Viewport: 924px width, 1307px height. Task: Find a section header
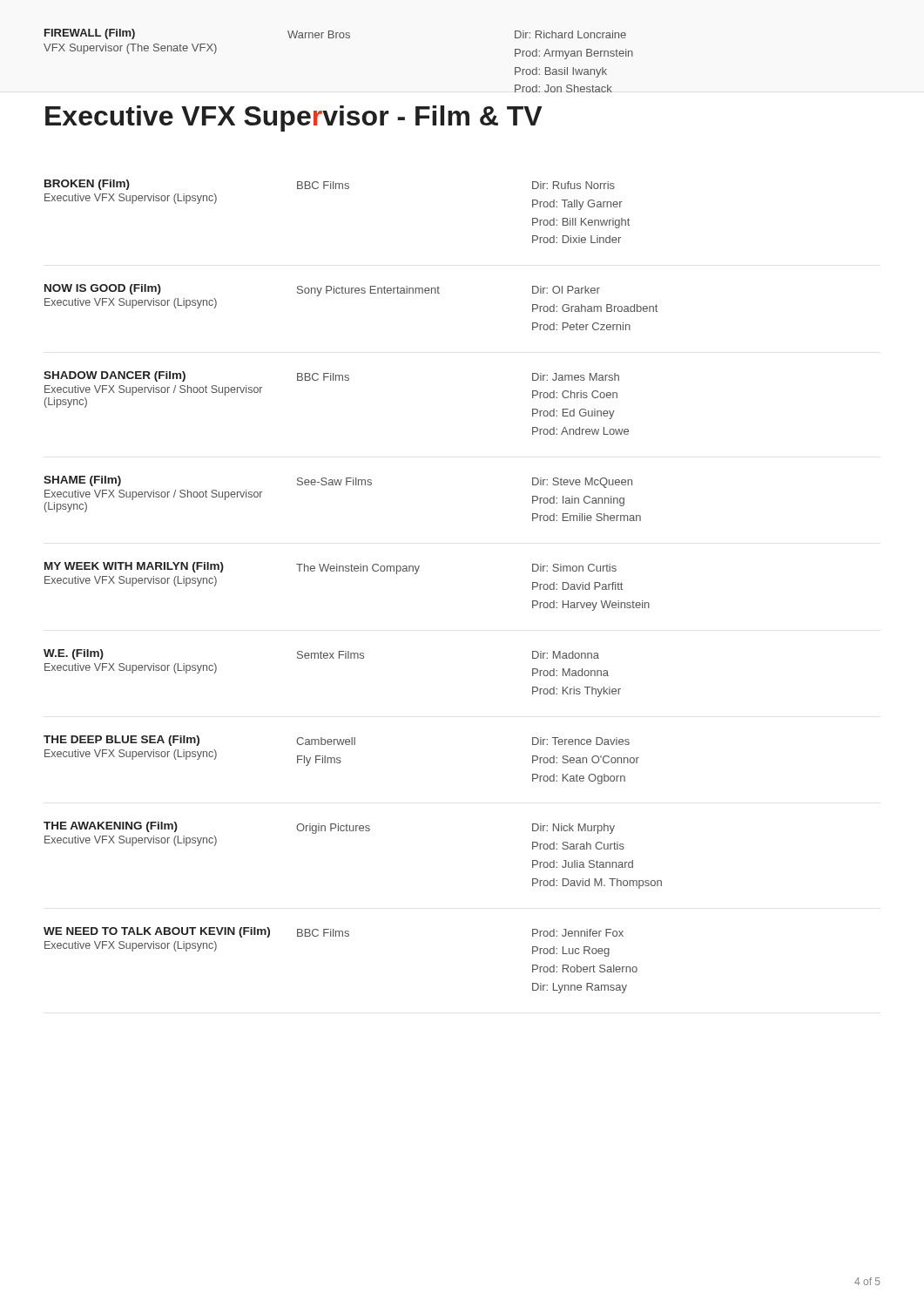tap(462, 116)
